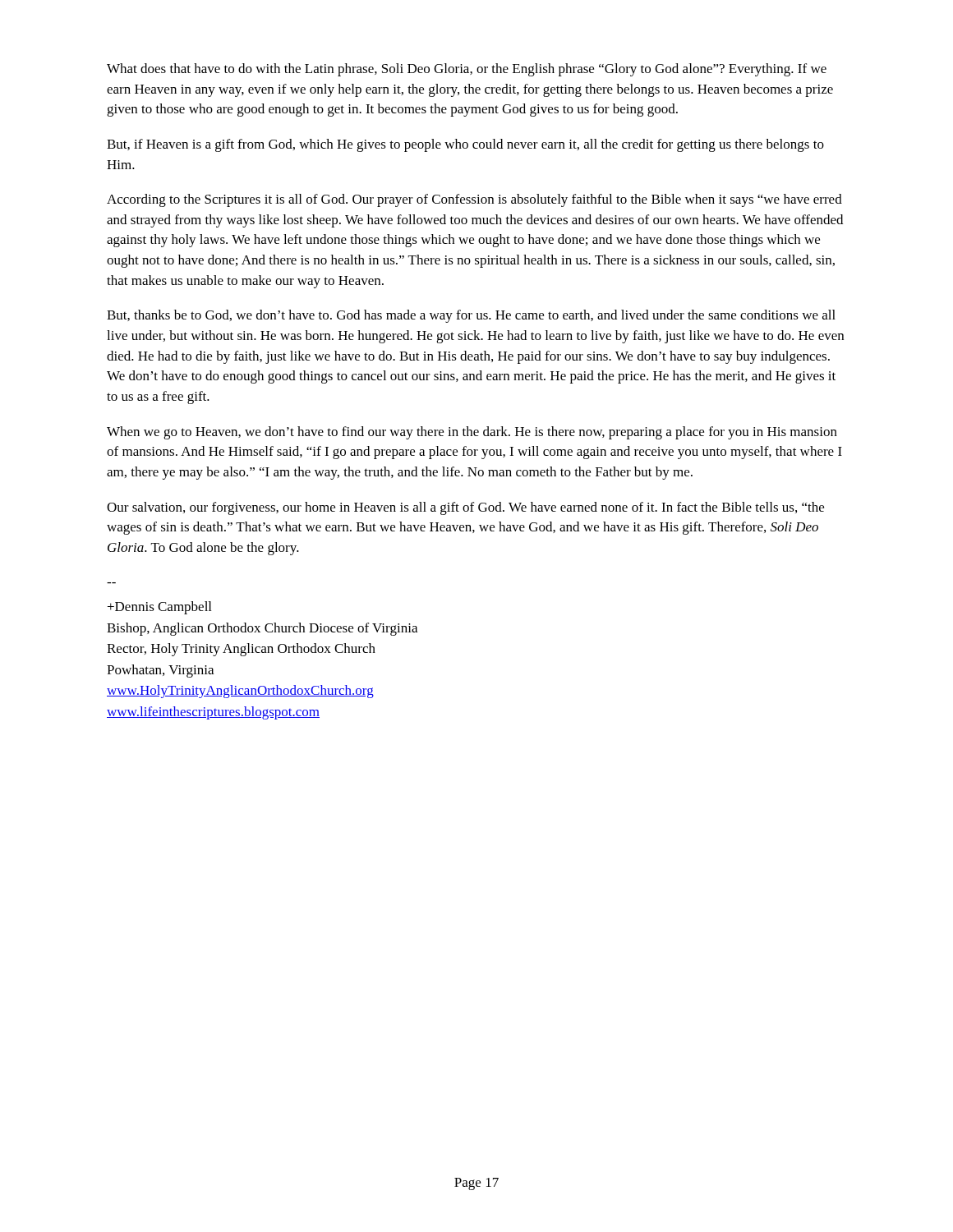Point to the text starting "But, if Heaven"
953x1232 pixels.
[x=465, y=154]
